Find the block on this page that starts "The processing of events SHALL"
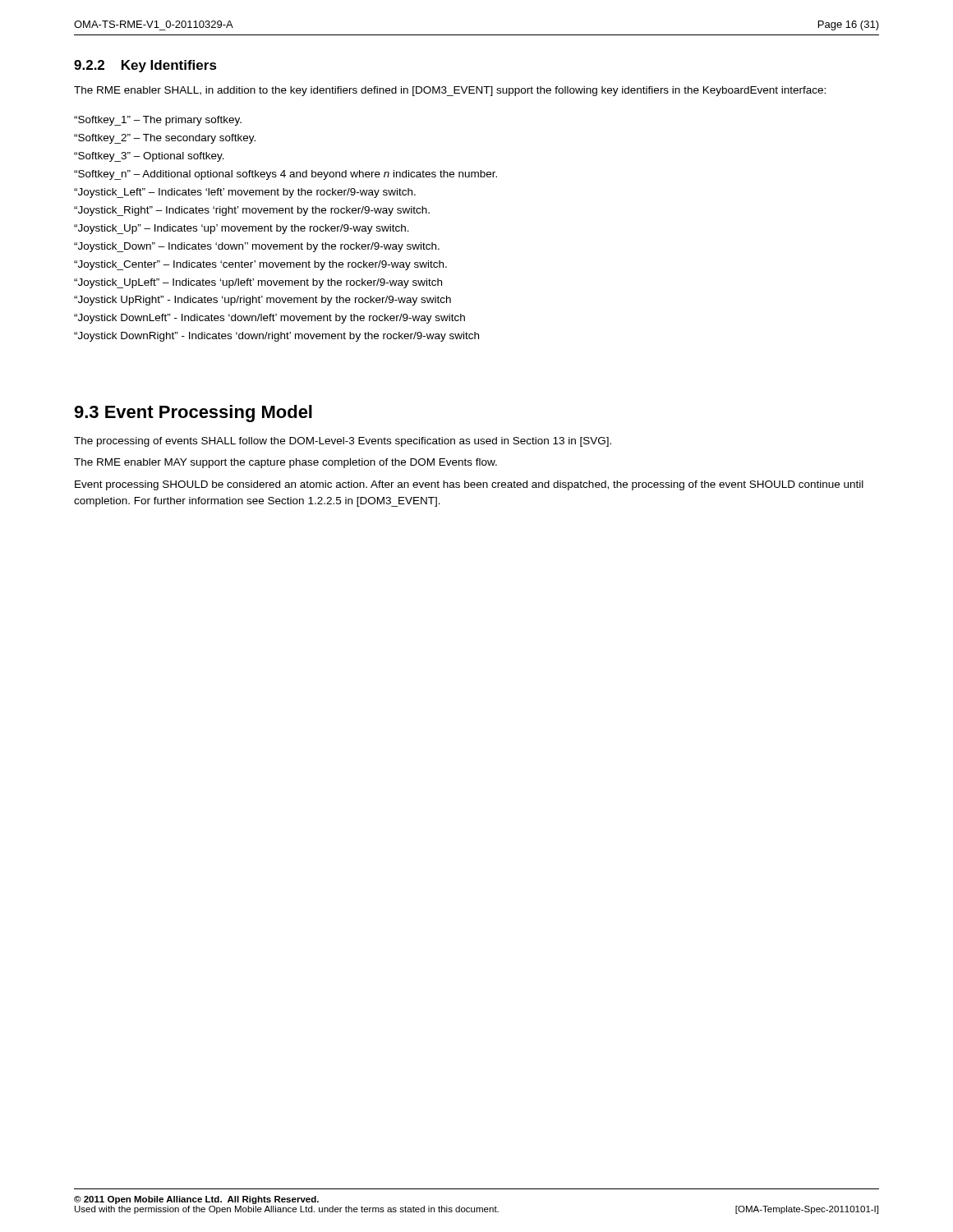 (x=343, y=441)
